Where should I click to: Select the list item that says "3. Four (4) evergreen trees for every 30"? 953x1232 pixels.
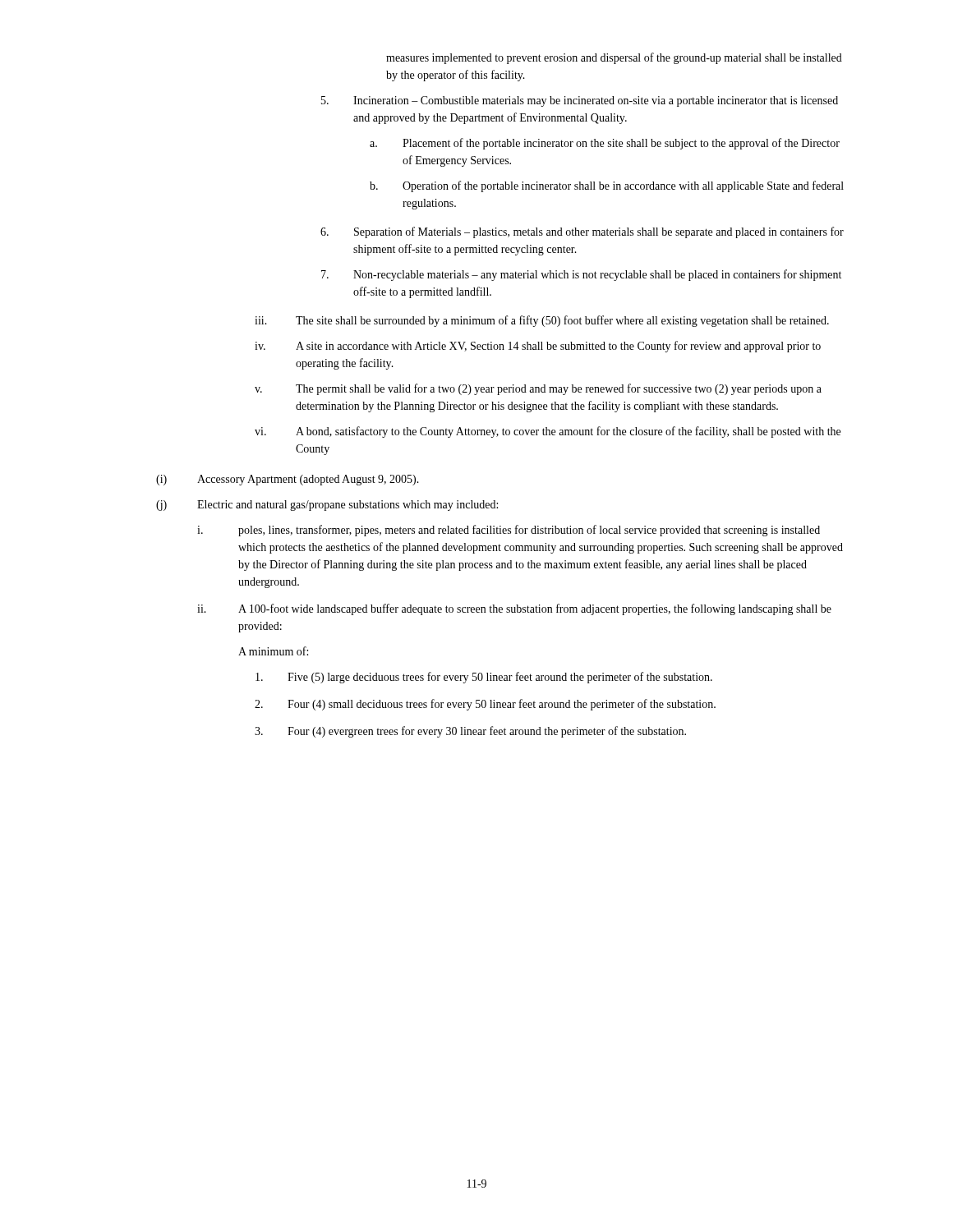tap(550, 731)
